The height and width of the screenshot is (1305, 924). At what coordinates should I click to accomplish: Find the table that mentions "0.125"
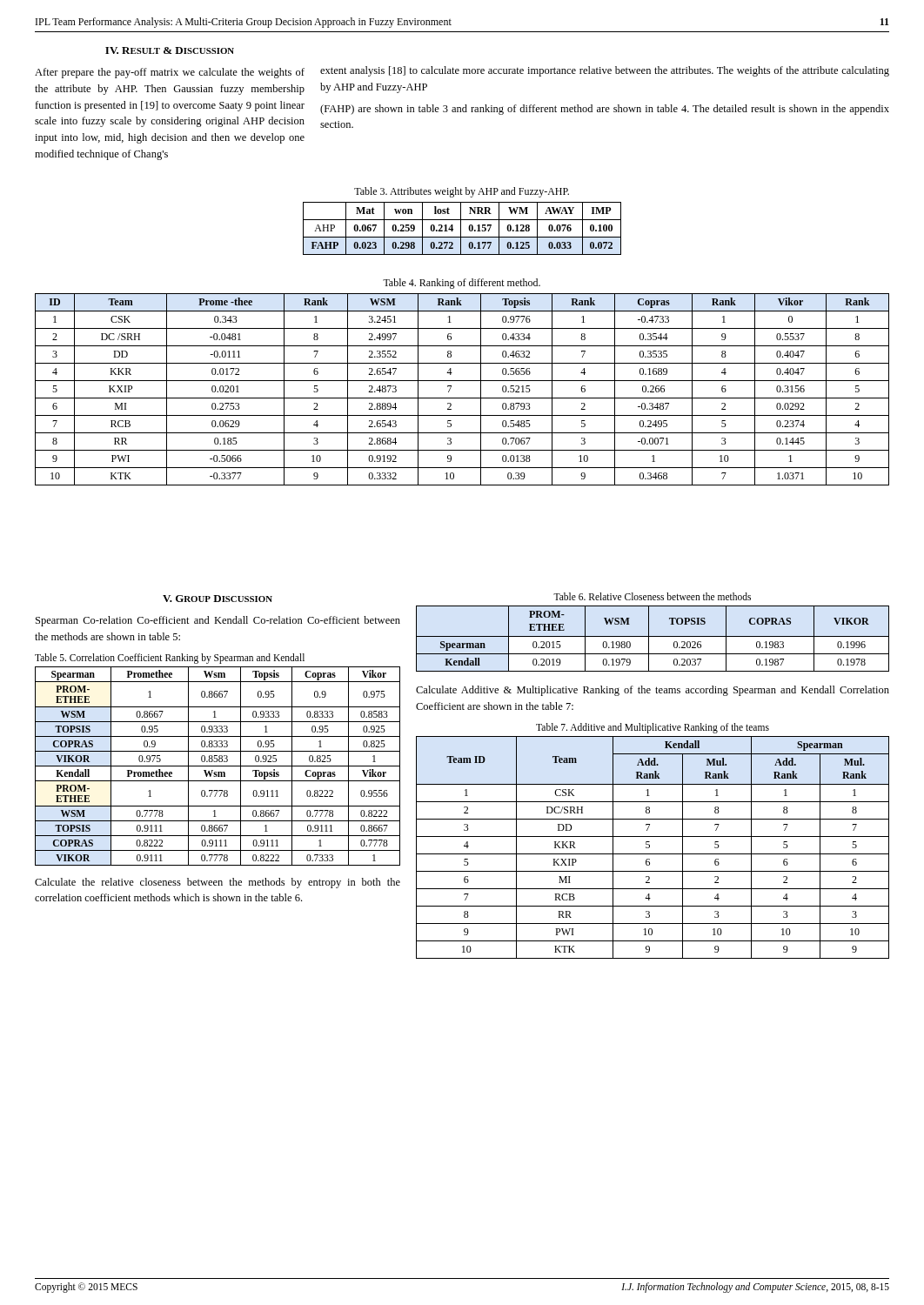tap(462, 228)
